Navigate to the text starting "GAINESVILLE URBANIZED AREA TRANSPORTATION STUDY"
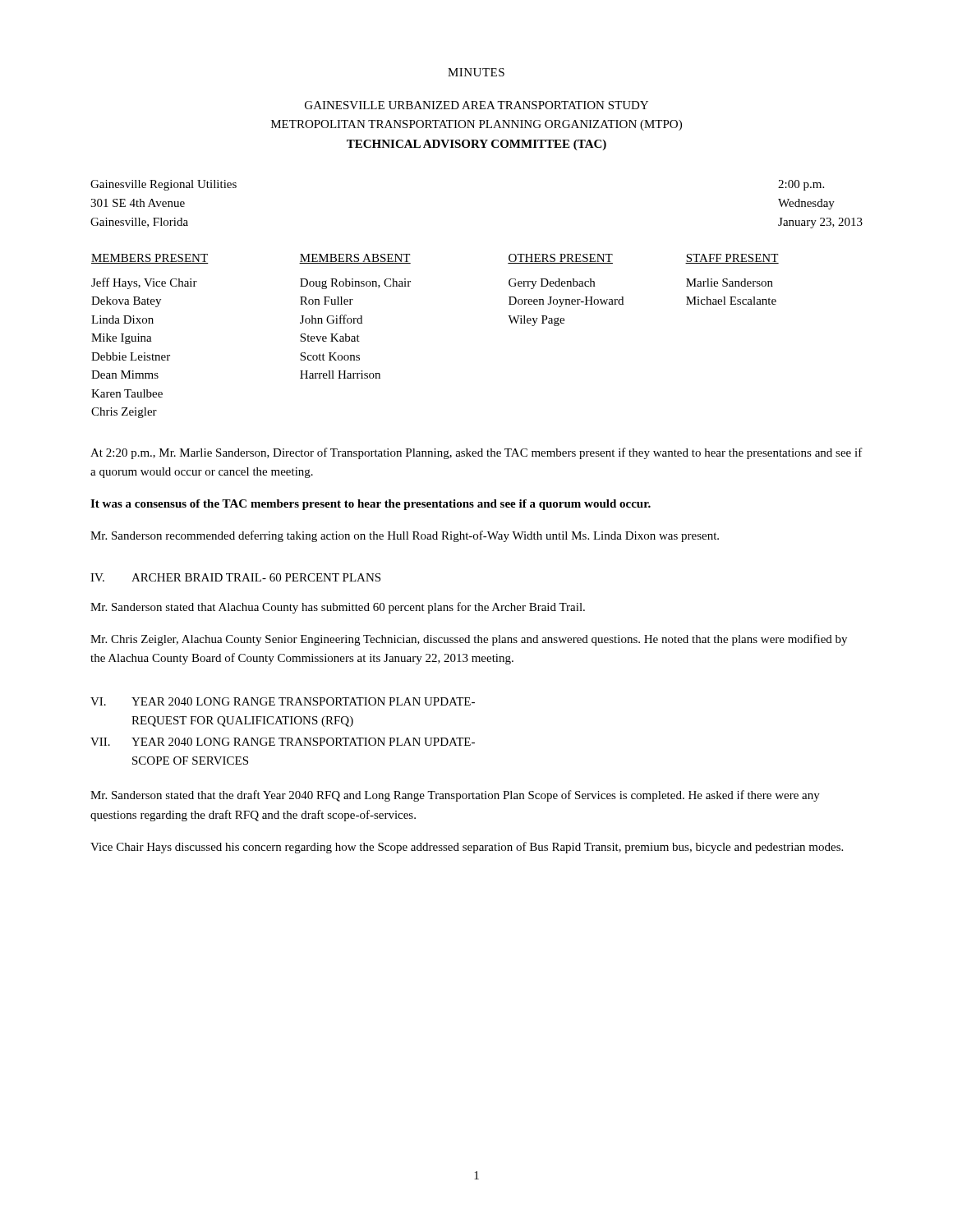 [476, 124]
